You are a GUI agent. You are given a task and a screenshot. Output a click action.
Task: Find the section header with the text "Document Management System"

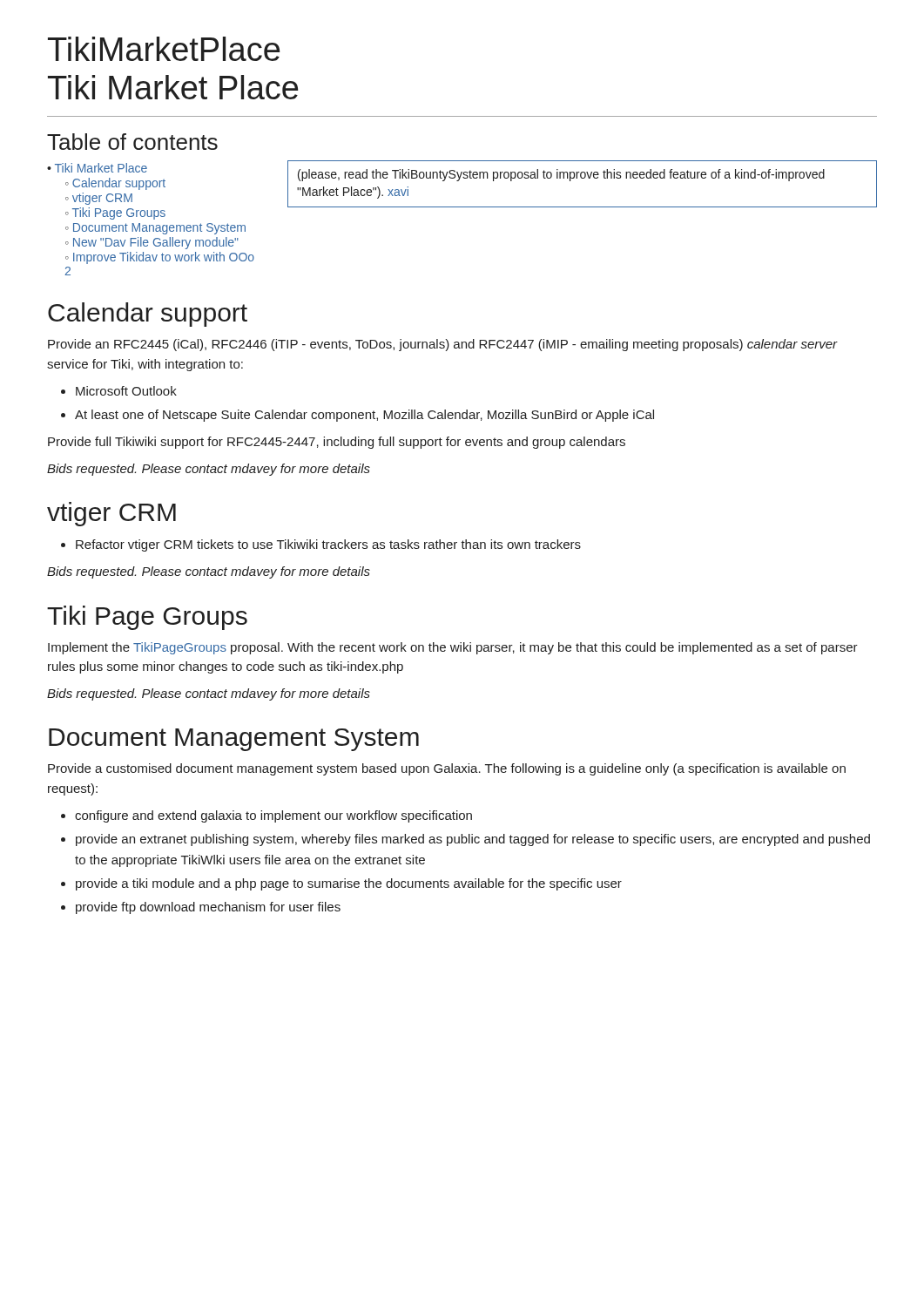[x=234, y=737]
